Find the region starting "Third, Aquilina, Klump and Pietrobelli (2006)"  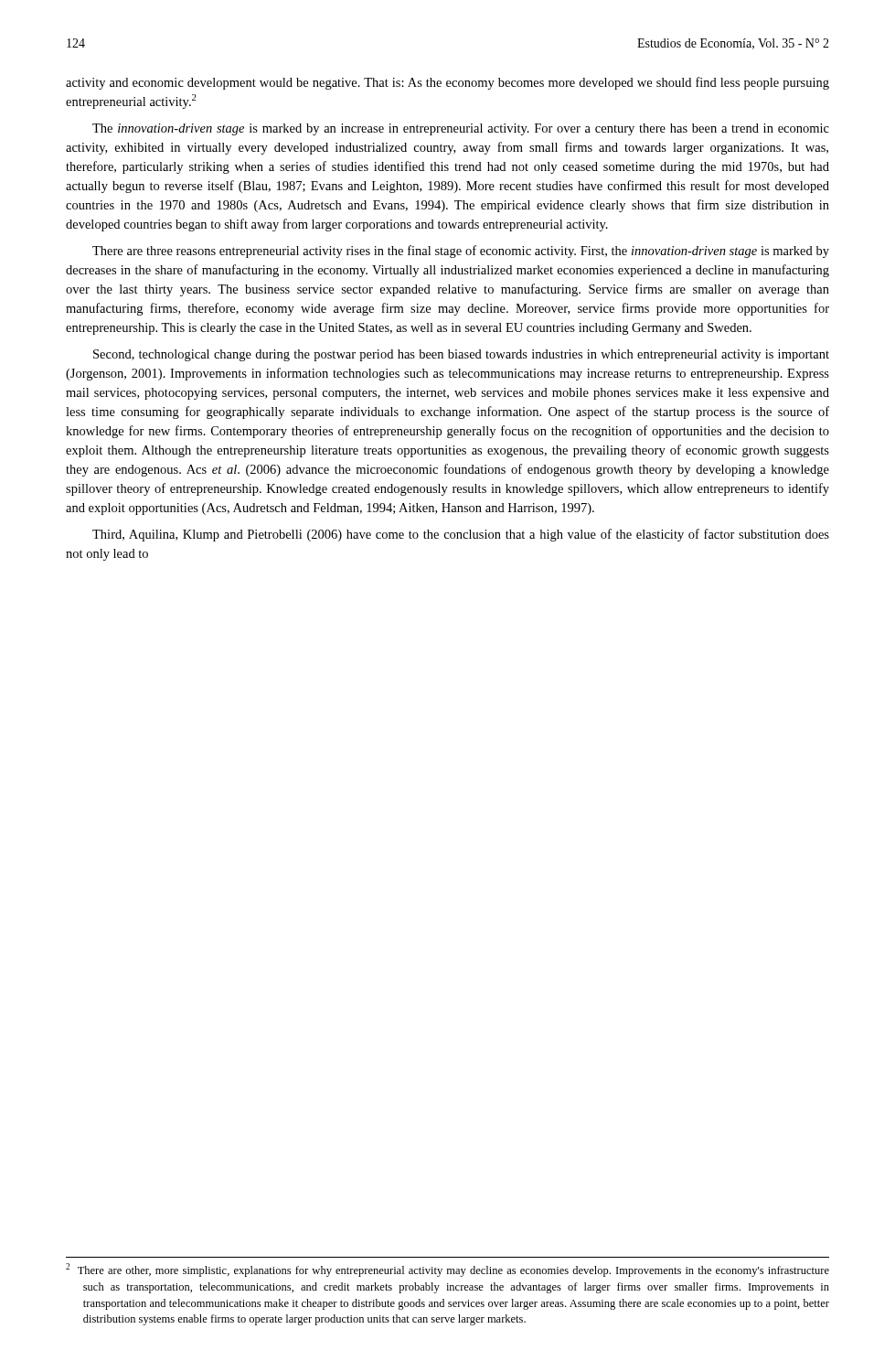[448, 544]
